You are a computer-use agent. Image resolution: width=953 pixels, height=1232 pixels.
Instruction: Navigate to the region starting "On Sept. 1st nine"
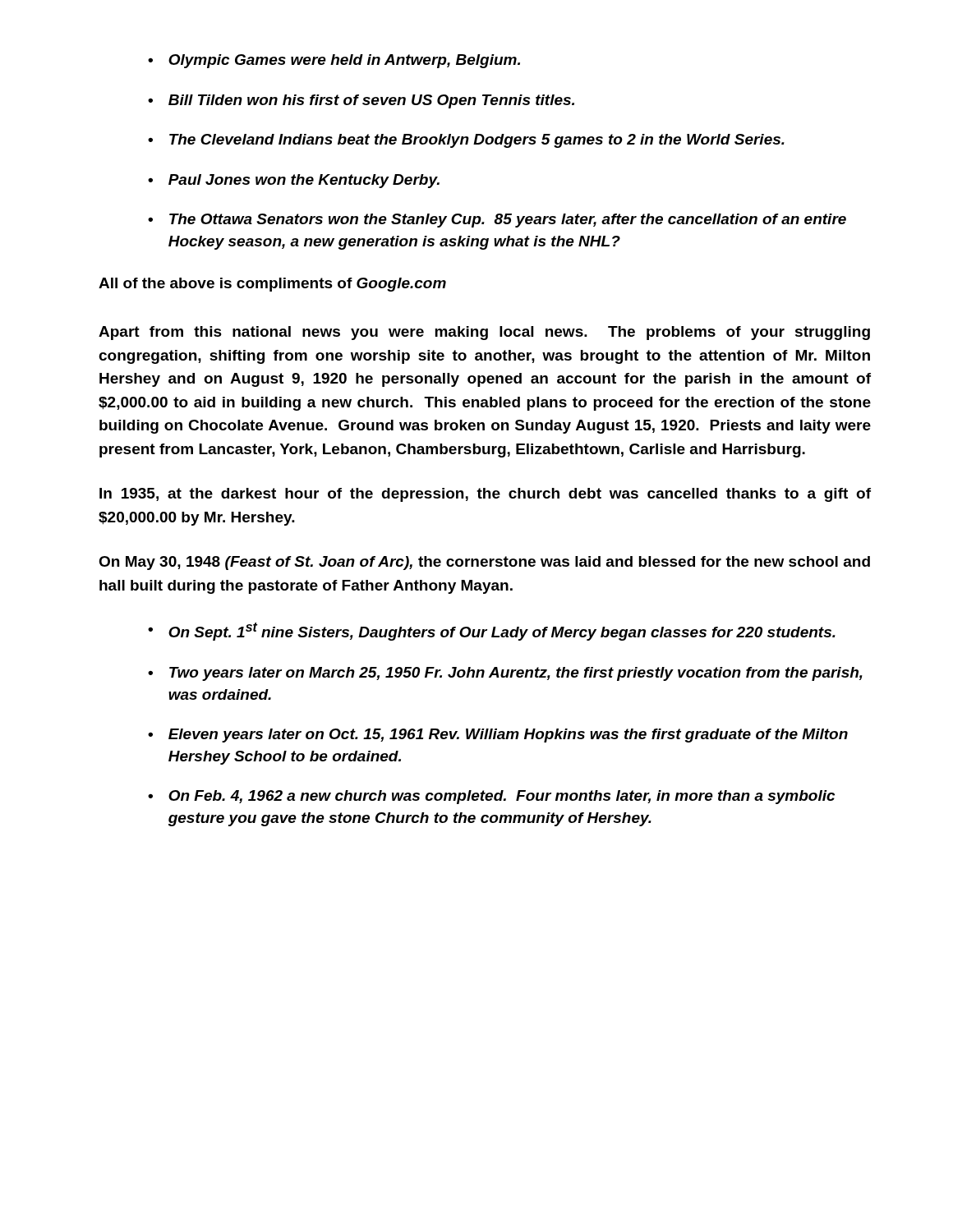(502, 631)
